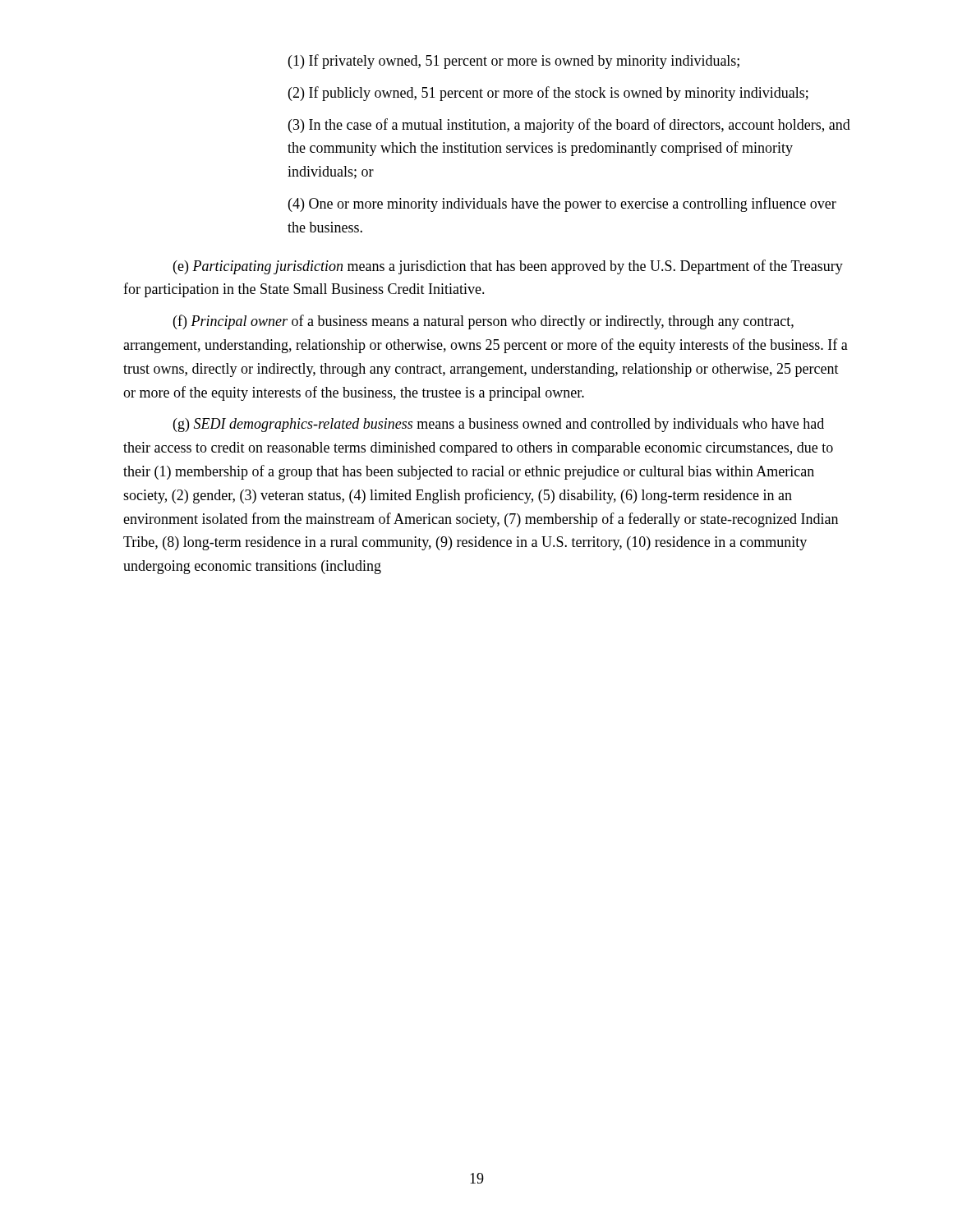The image size is (953, 1232).
Task: Locate the block of text that opens with "(1) If privately owned, 51 percent or"
Action: [514, 61]
